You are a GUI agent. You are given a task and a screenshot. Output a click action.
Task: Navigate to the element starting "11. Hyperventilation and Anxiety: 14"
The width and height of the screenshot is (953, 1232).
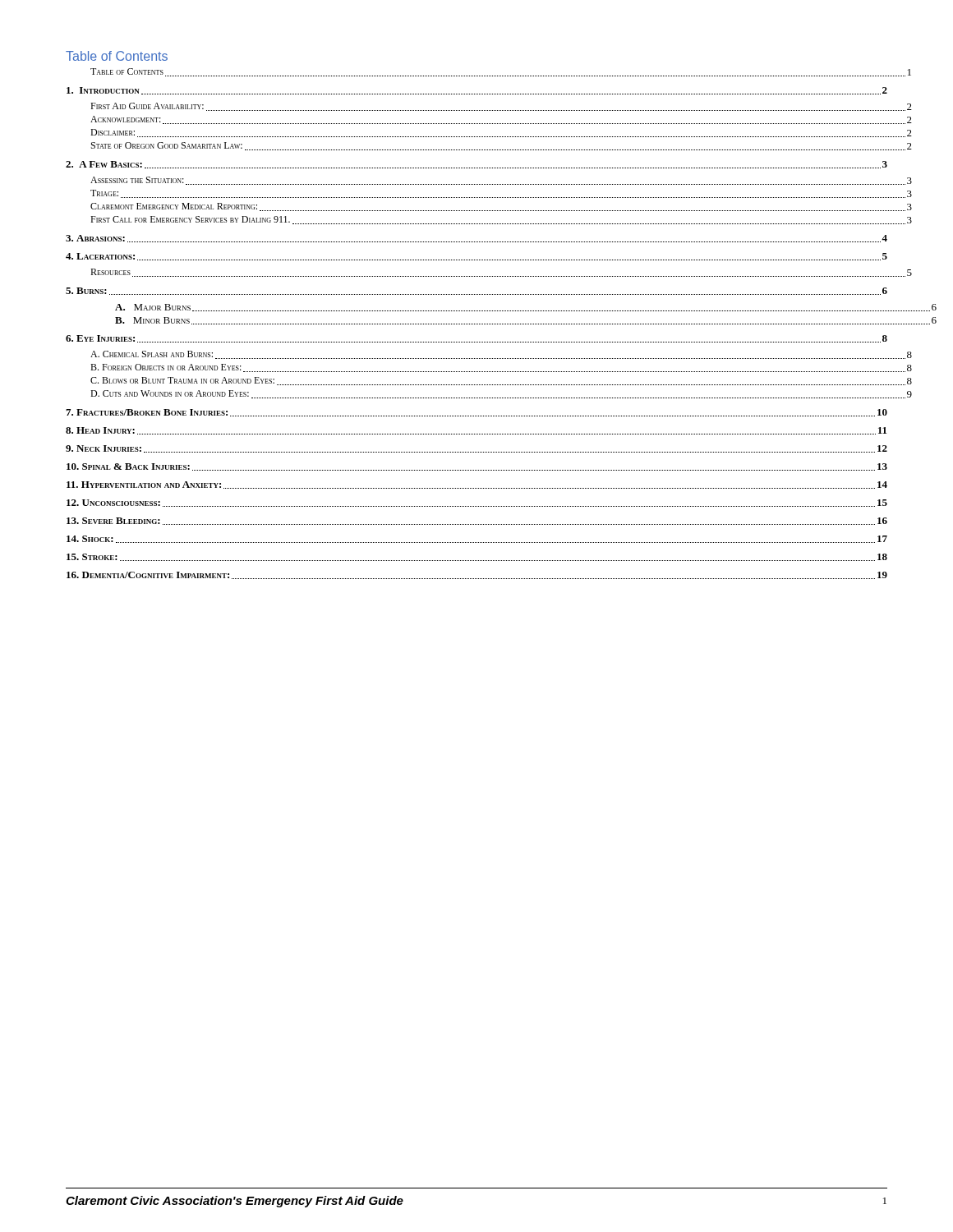click(476, 485)
